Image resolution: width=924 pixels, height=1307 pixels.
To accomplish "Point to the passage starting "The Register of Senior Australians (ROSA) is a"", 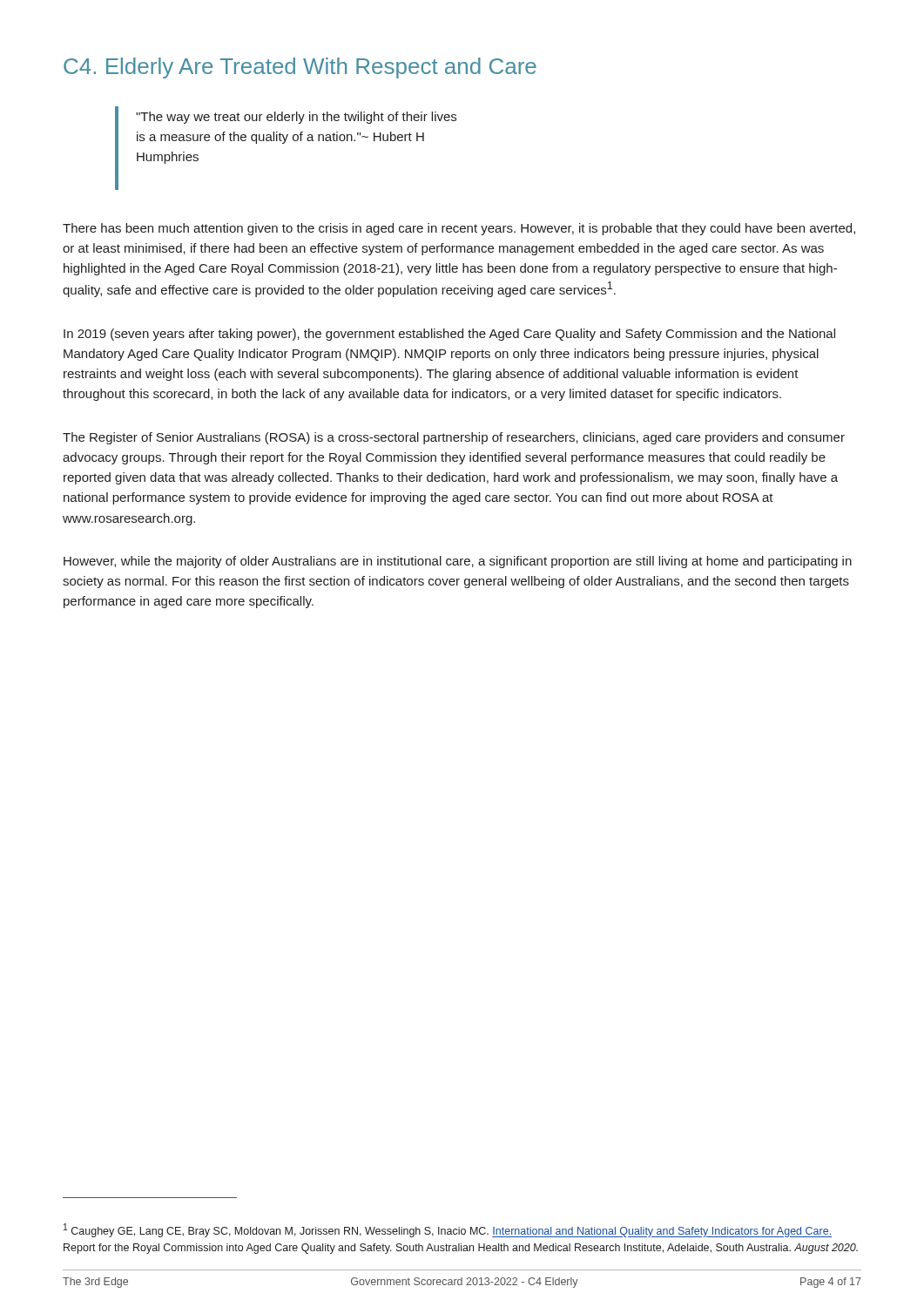I will (454, 477).
